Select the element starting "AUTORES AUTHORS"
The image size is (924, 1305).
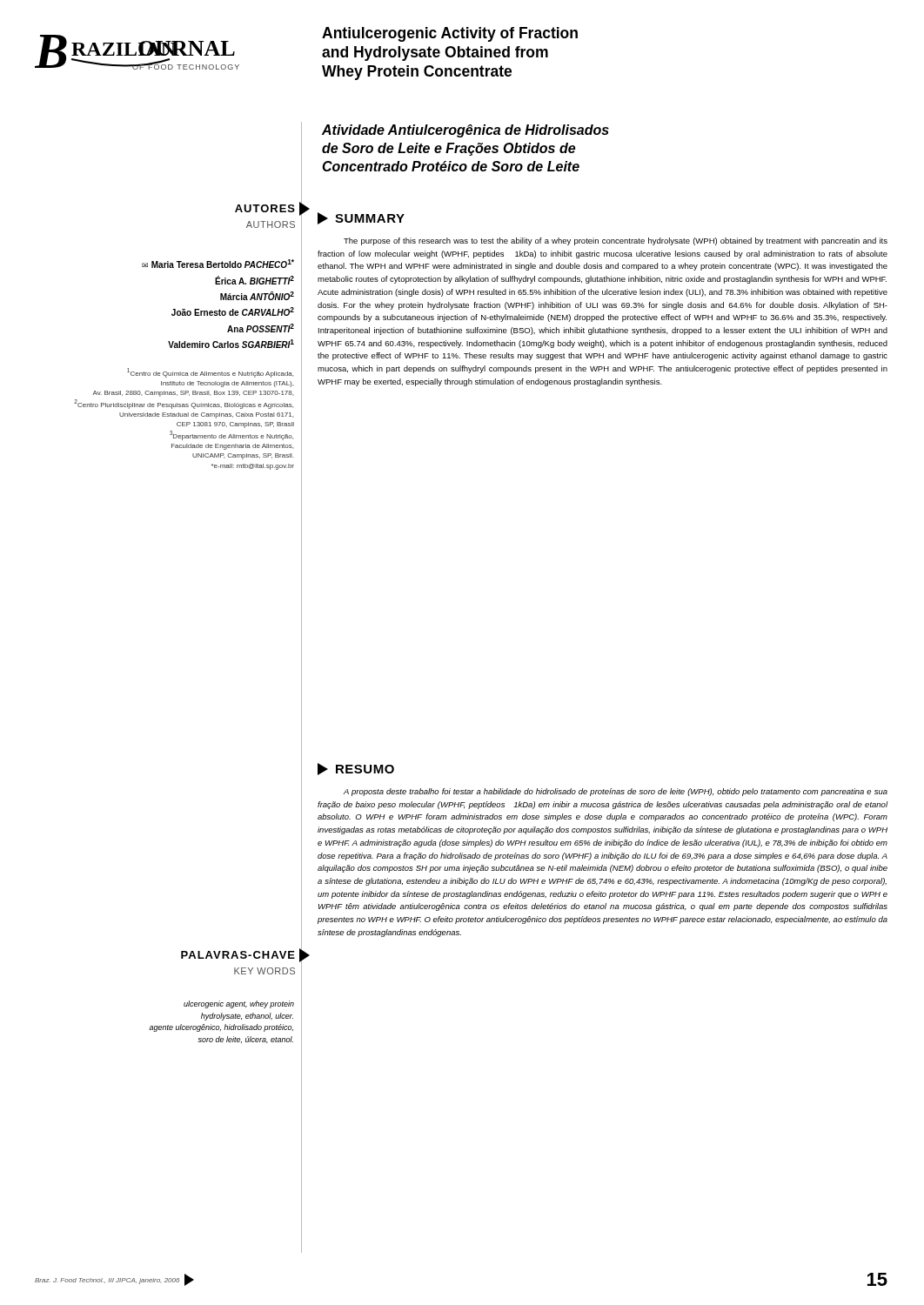(x=265, y=215)
